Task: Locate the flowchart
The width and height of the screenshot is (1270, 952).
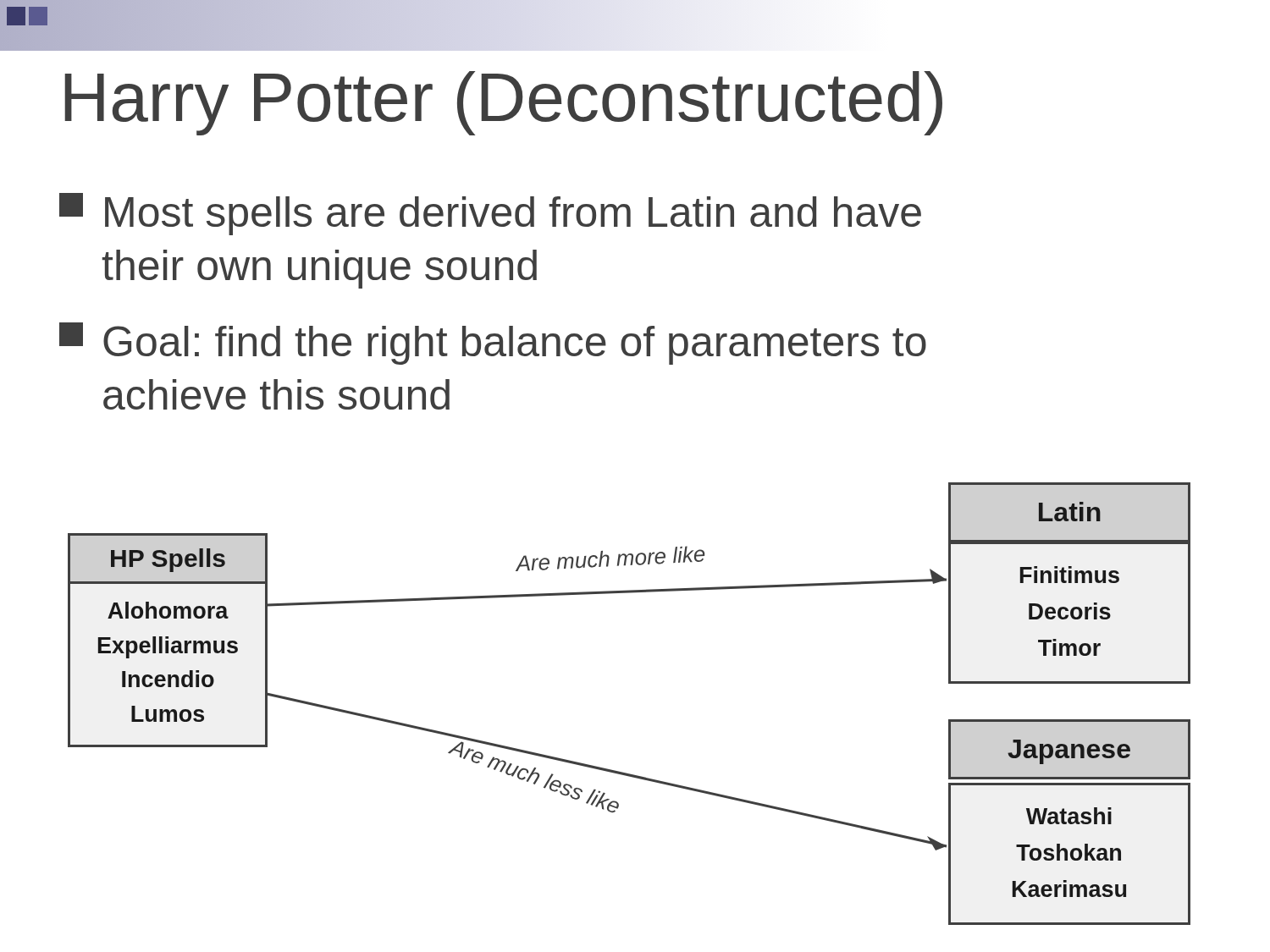Action: [x=643, y=707]
